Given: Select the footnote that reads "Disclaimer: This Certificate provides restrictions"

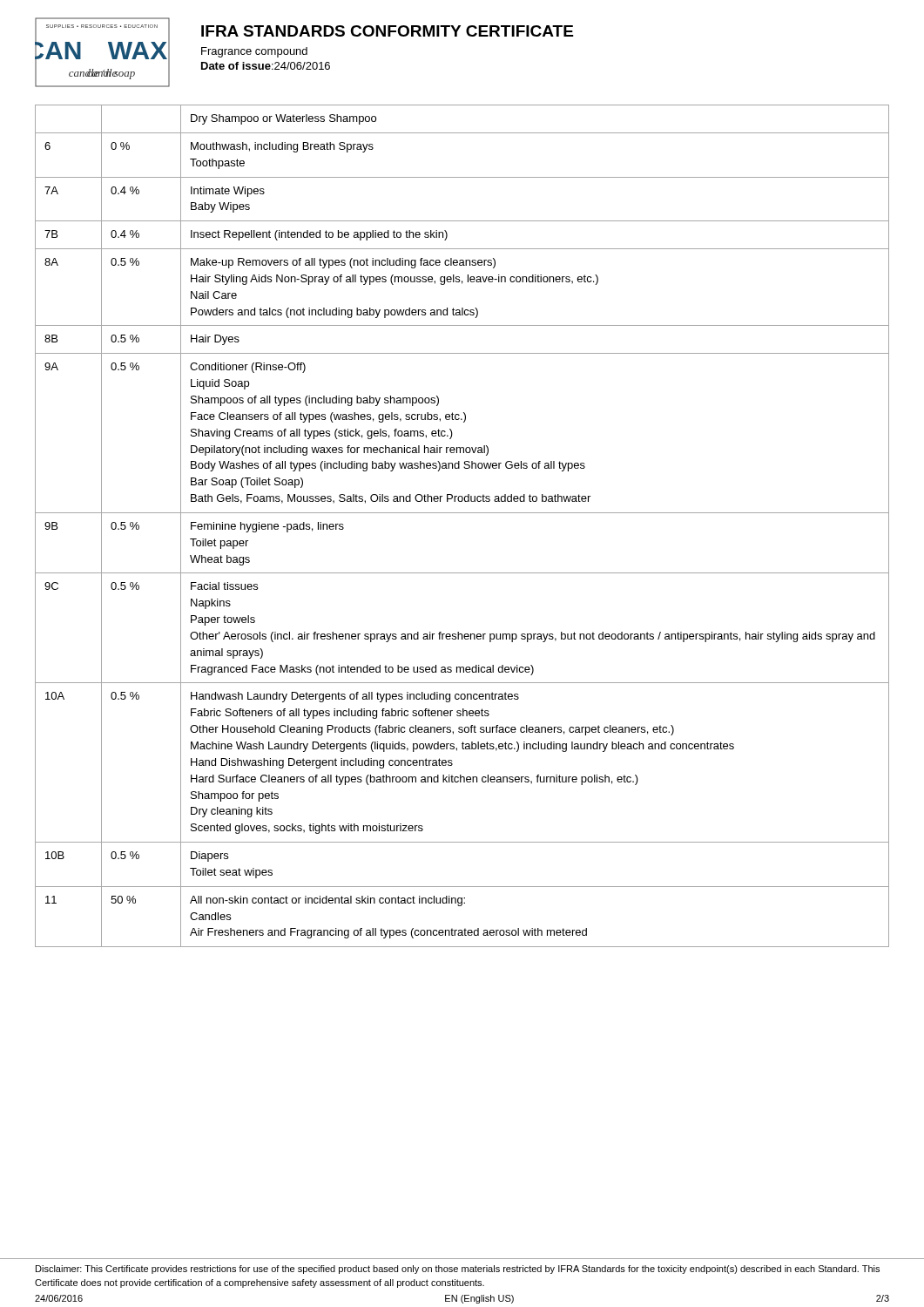Looking at the screenshot, I should tap(457, 1276).
